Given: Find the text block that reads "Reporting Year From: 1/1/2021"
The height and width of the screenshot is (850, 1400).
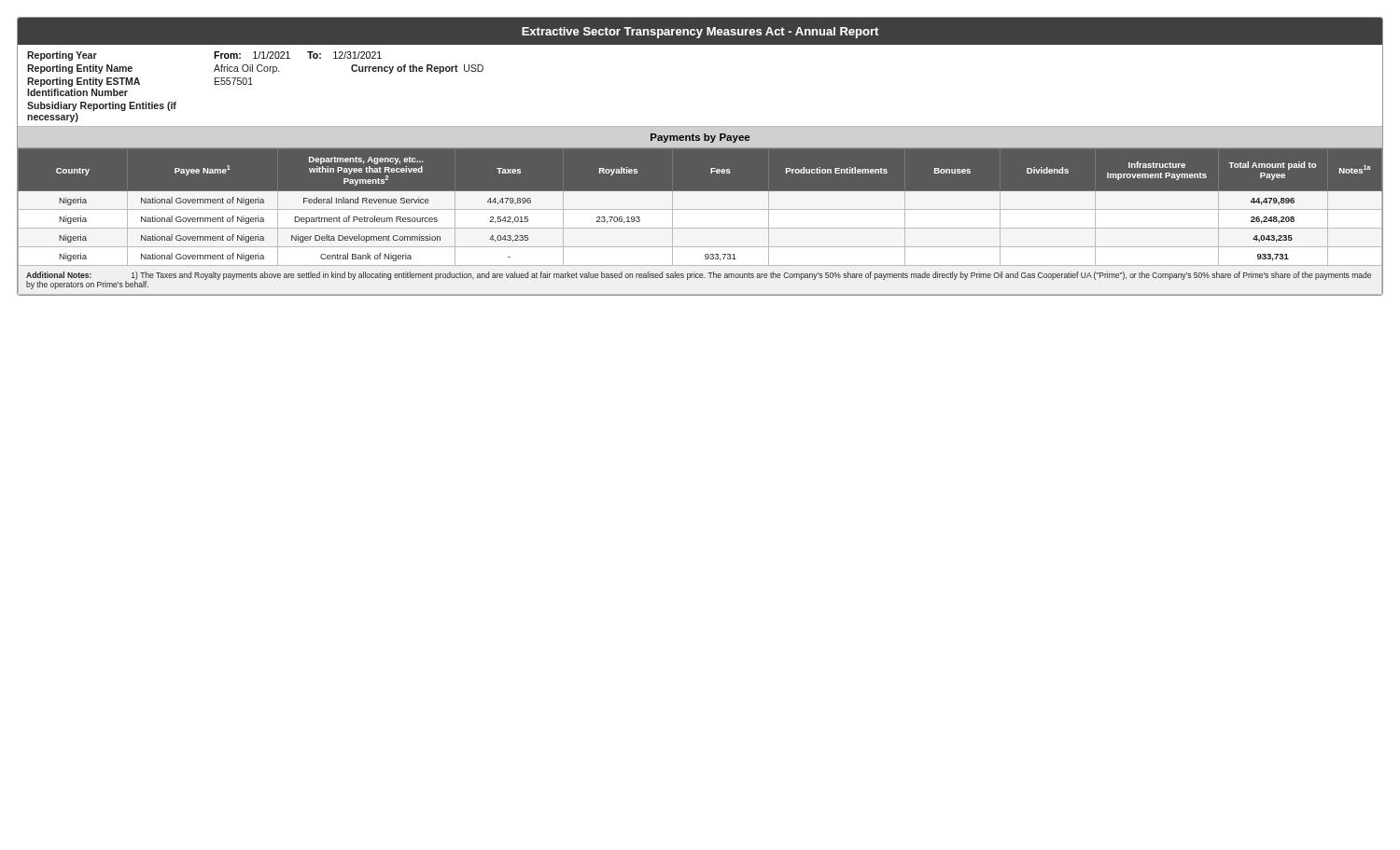Looking at the screenshot, I should coord(67,56).
